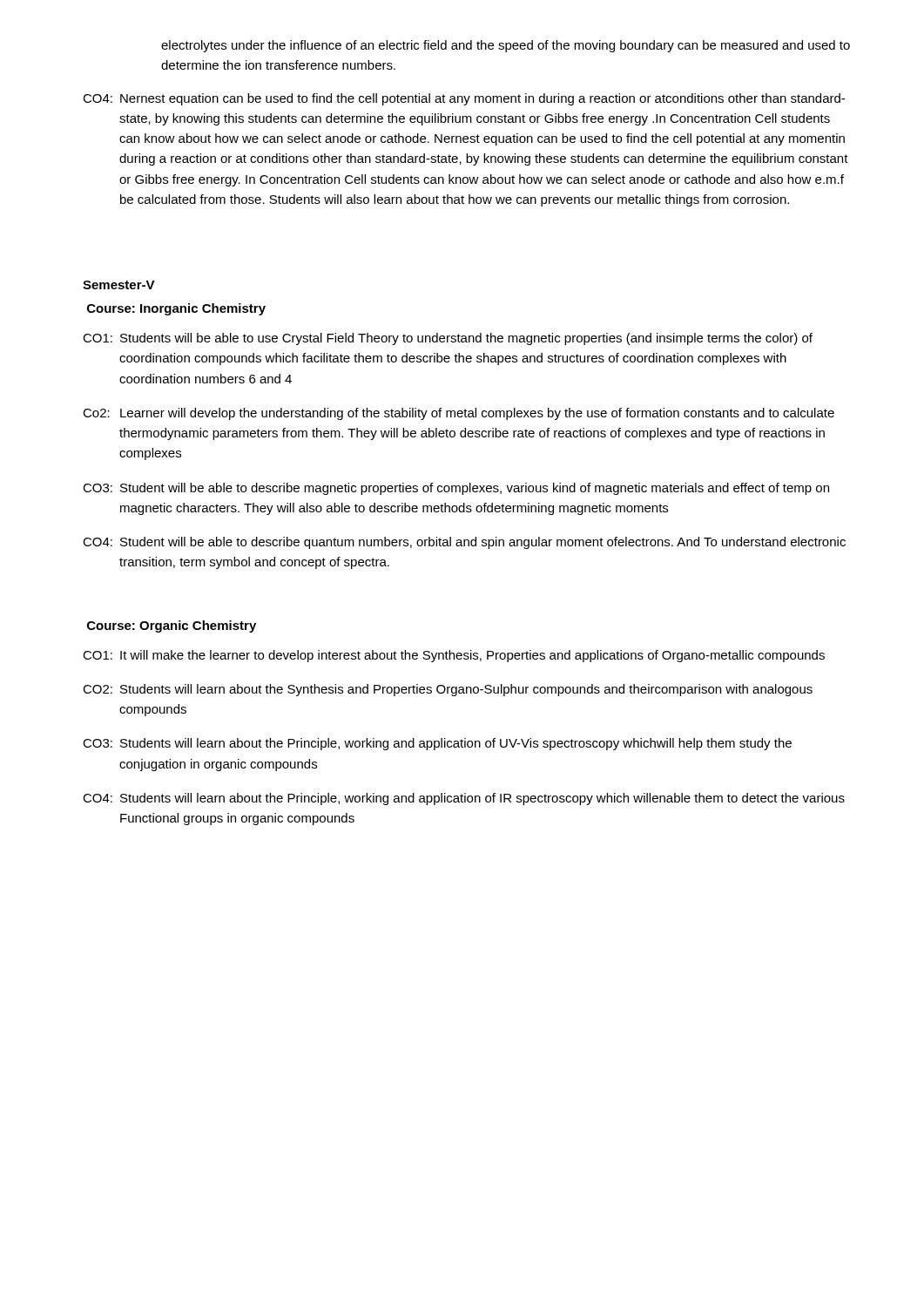
Task: Click on the text block containing "electrolytes under the influence of an electric"
Action: pyautogui.click(x=506, y=55)
